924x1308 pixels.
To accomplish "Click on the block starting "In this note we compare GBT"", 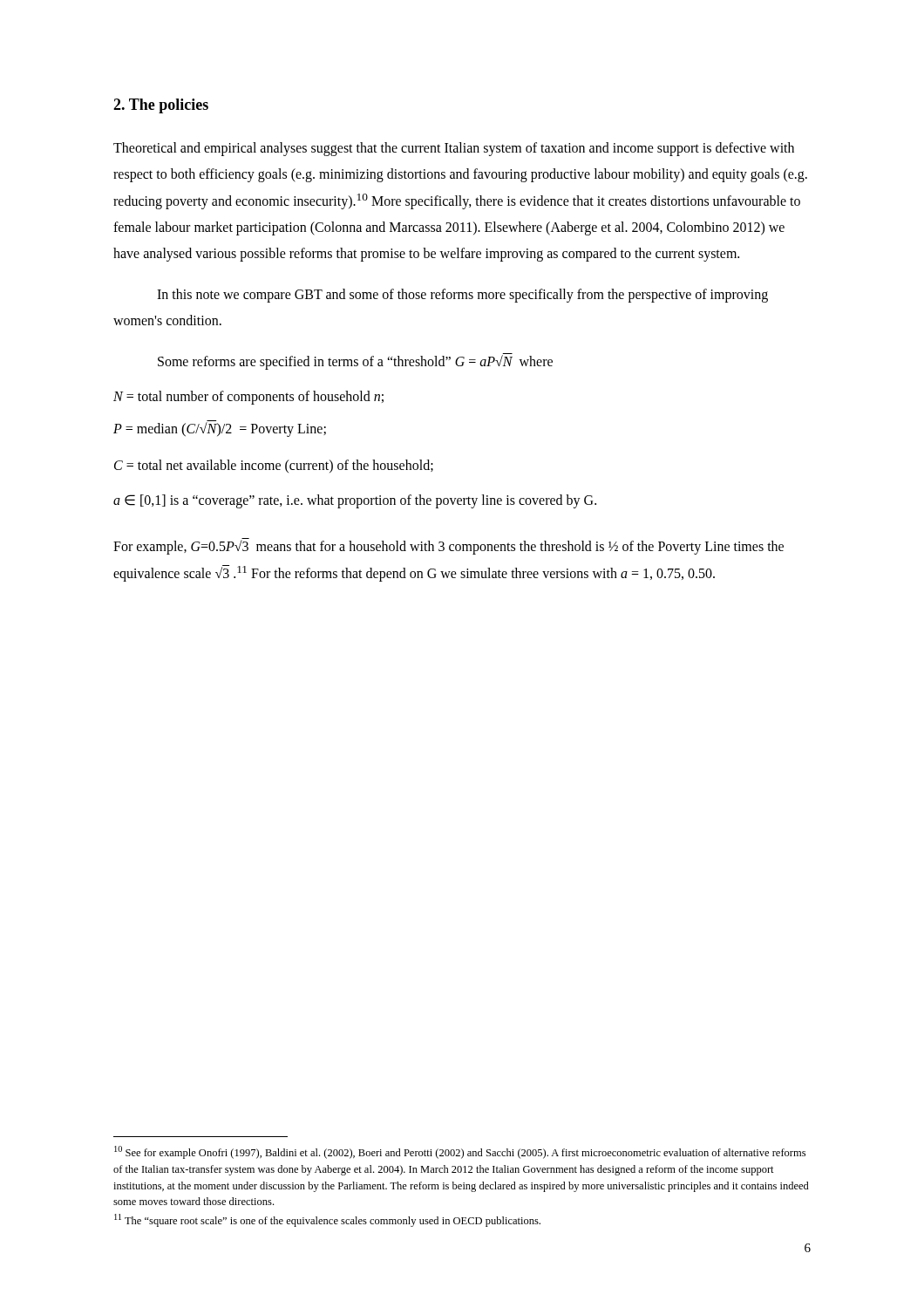I will click(441, 307).
